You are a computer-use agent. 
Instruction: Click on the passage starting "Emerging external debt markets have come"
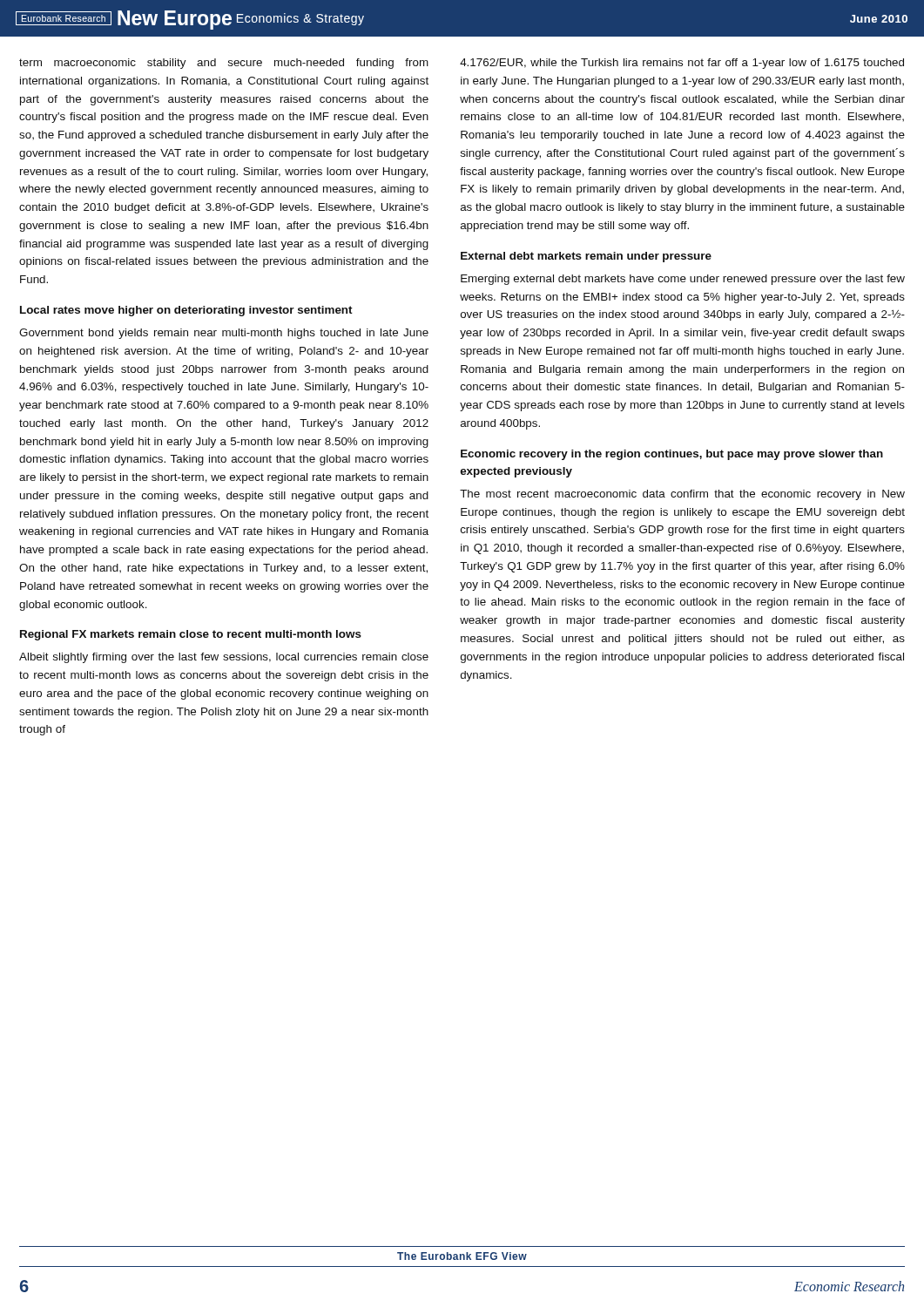click(x=682, y=351)
